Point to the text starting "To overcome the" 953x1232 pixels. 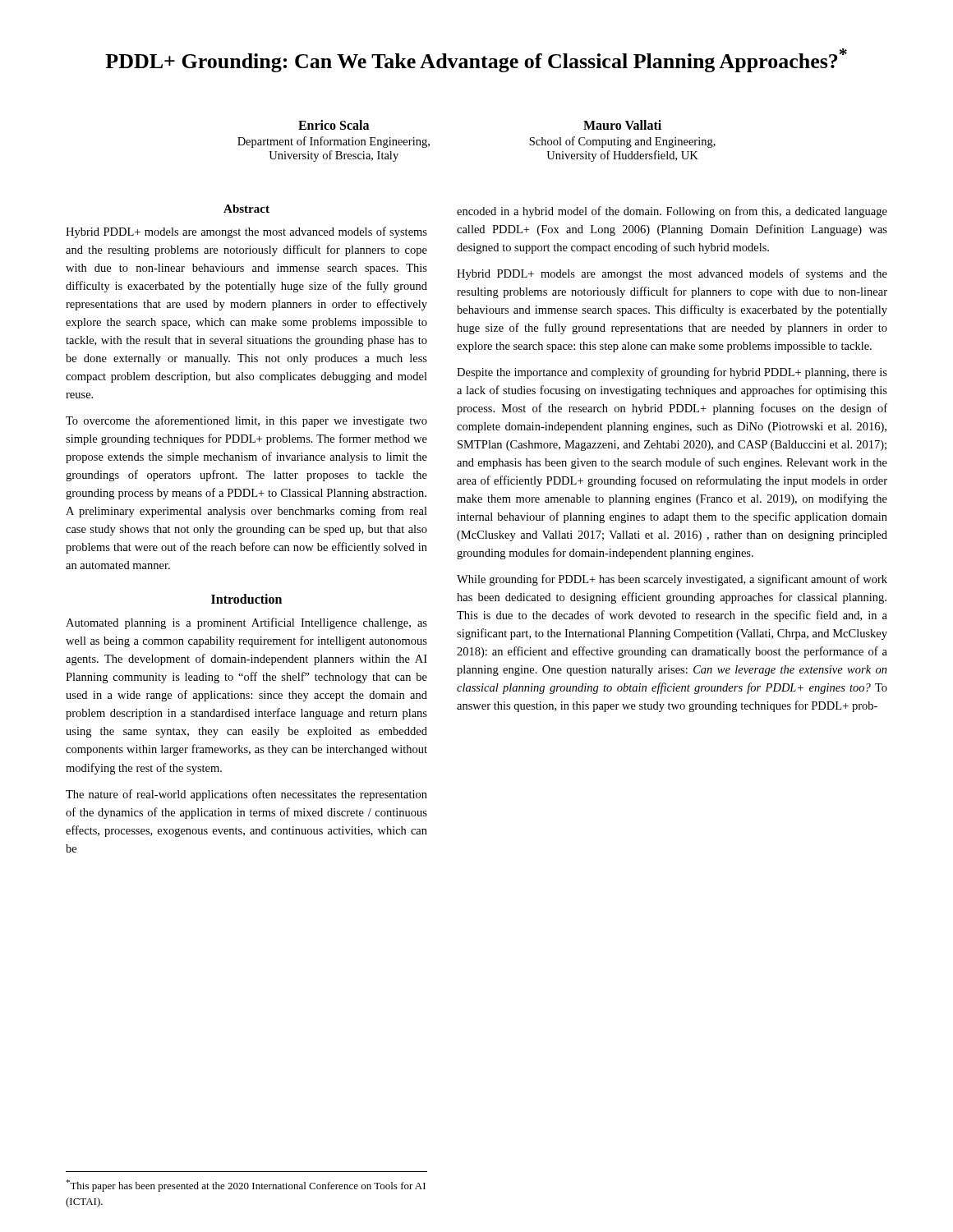coord(246,493)
